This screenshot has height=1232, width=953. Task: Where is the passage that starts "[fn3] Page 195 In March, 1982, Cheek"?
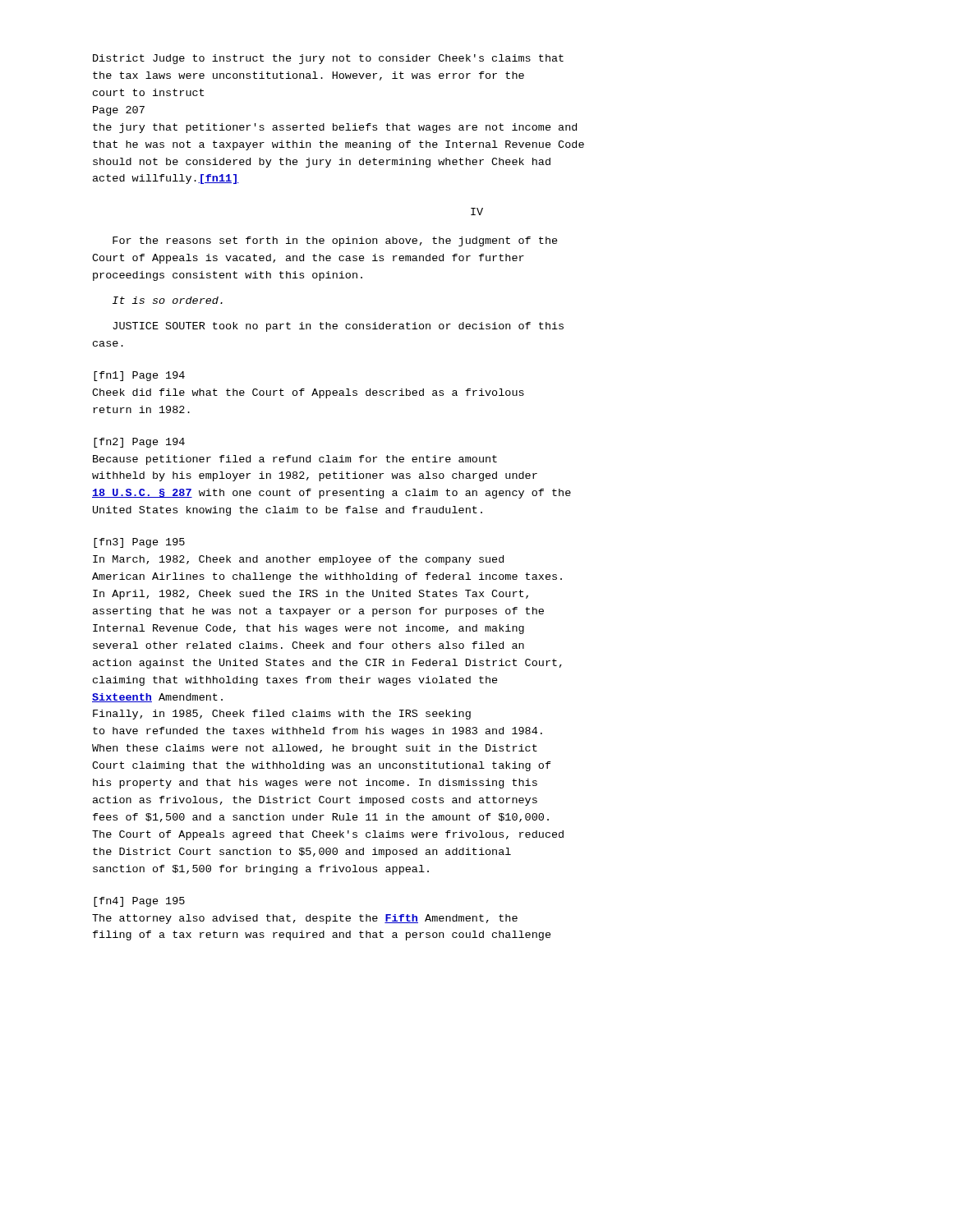(328, 706)
